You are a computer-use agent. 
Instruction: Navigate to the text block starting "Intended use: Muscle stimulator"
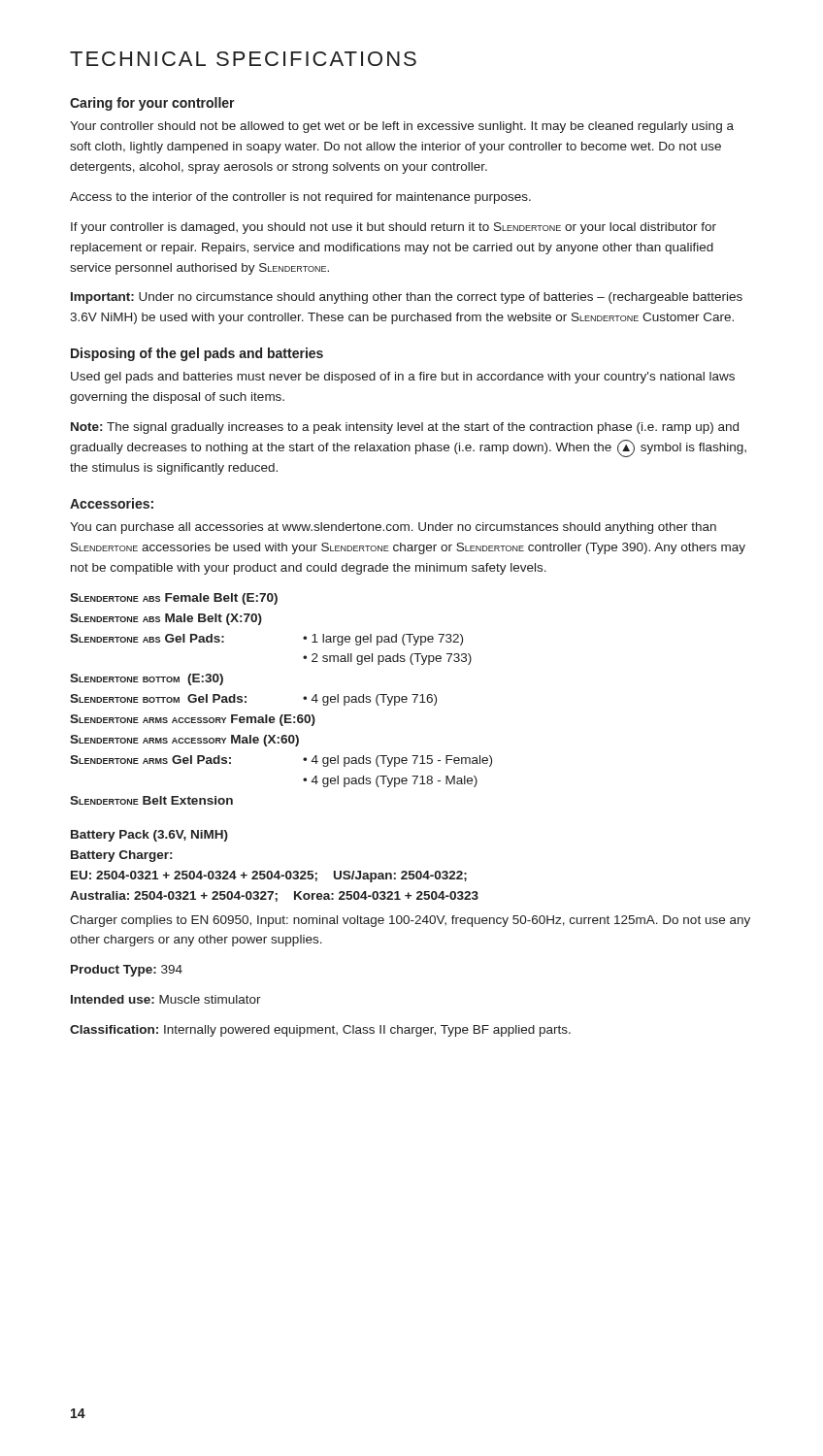pos(165,1000)
